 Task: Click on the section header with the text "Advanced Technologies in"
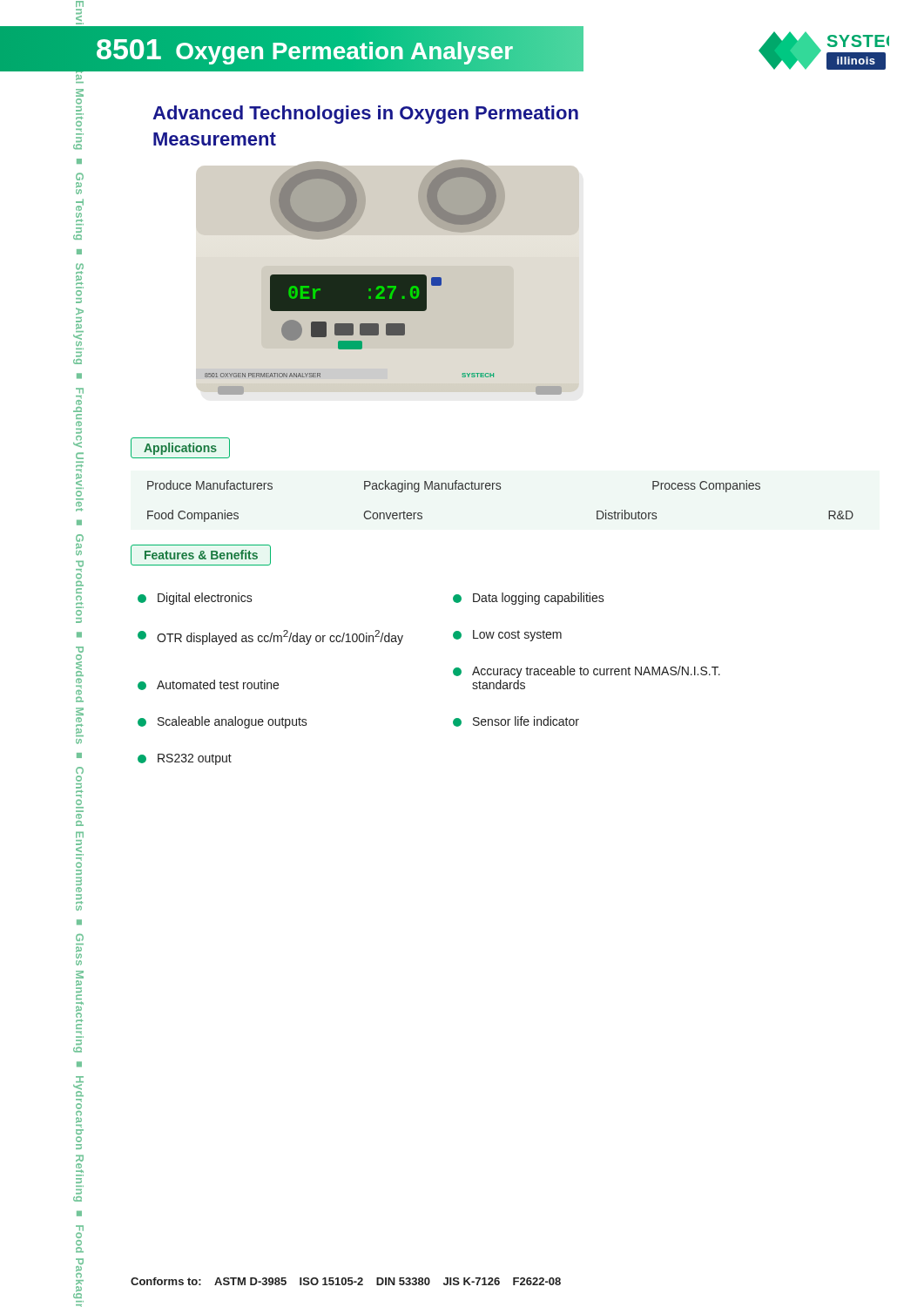pos(366,126)
